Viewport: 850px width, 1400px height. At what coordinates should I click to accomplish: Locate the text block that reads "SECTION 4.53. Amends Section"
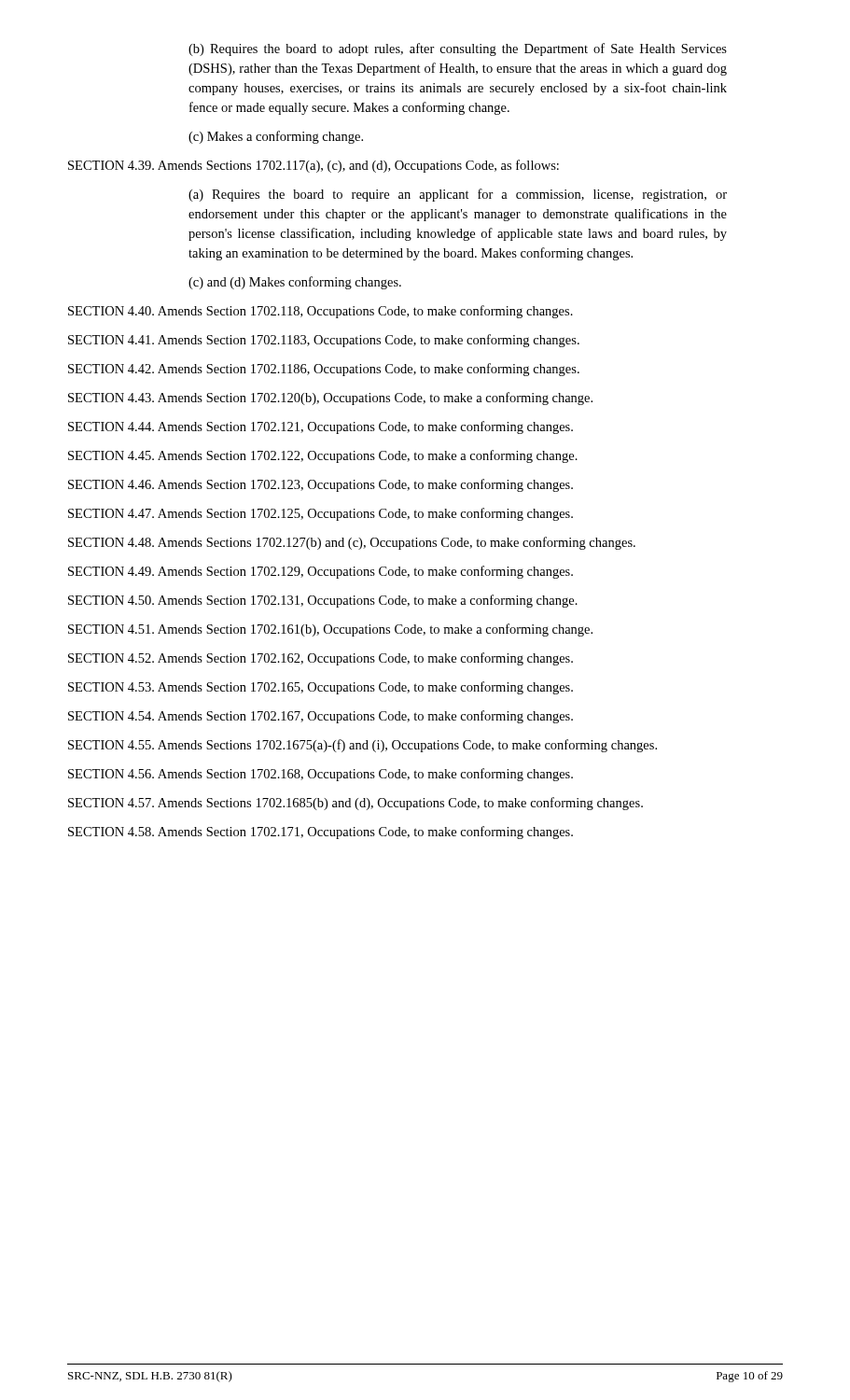[x=425, y=688]
